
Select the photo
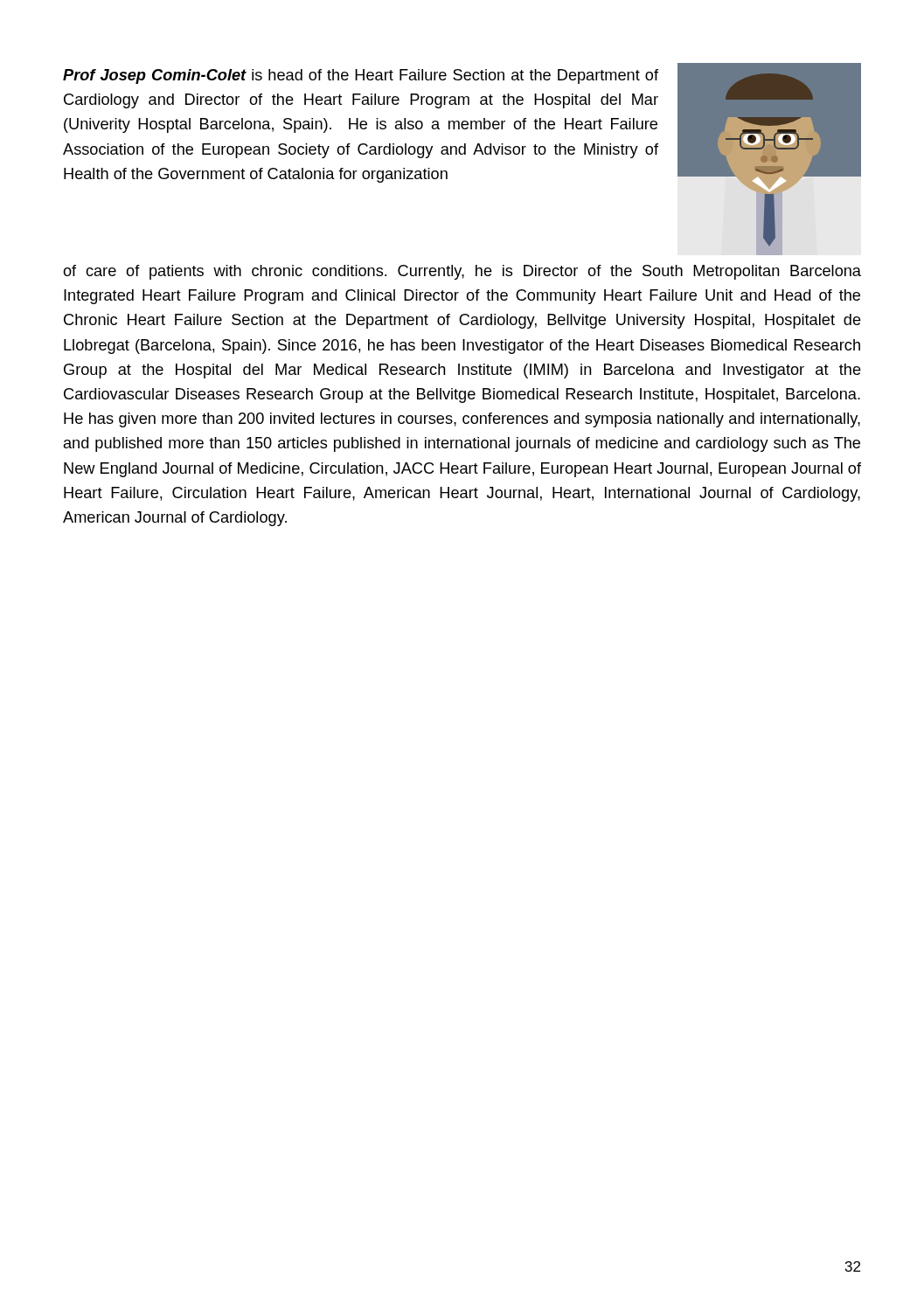[769, 161]
